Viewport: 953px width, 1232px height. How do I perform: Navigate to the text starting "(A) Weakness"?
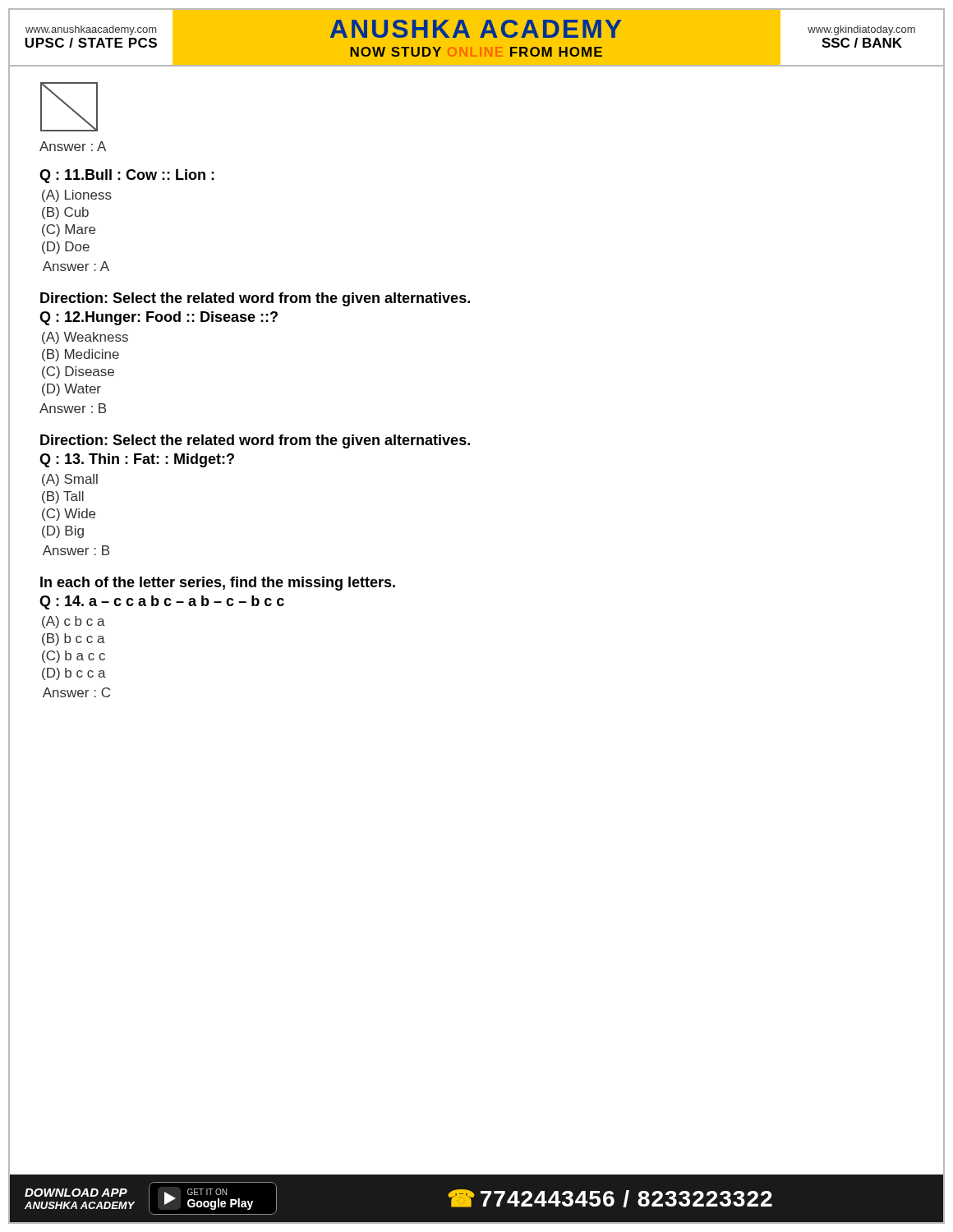85,337
